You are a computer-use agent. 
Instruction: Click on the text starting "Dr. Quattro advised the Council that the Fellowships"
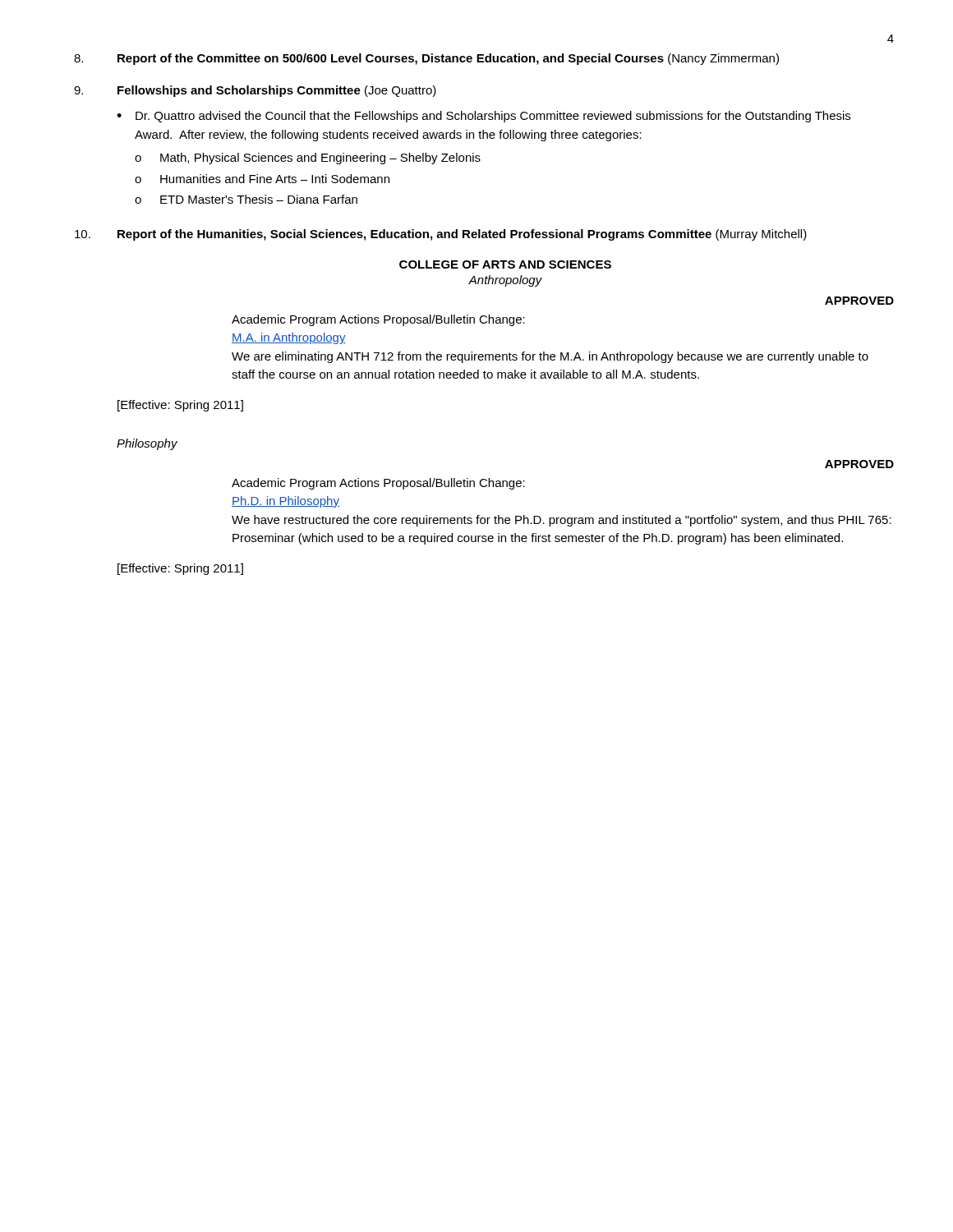coord(493,125)
